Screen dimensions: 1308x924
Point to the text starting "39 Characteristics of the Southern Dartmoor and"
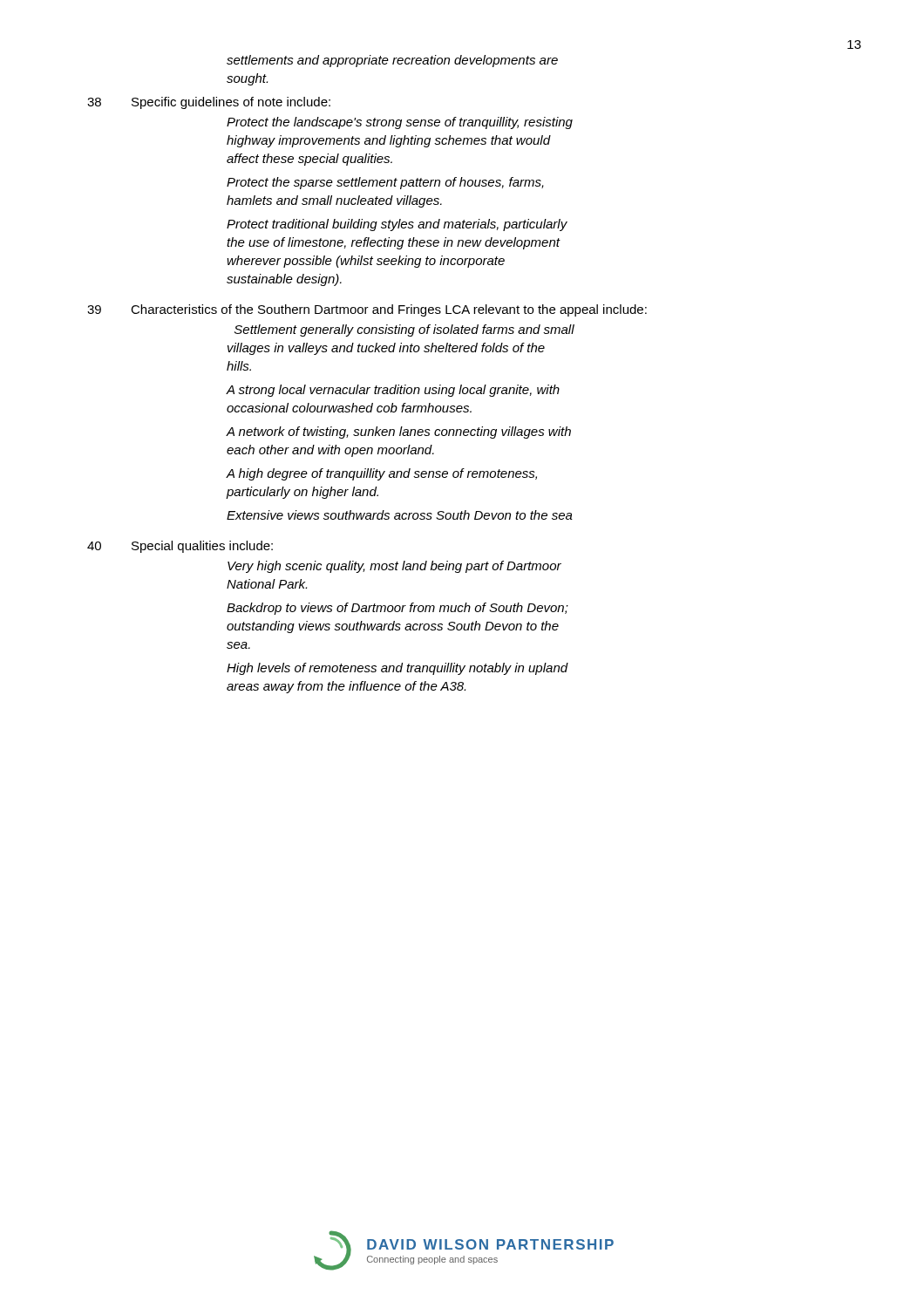click(x=471, y=309)
